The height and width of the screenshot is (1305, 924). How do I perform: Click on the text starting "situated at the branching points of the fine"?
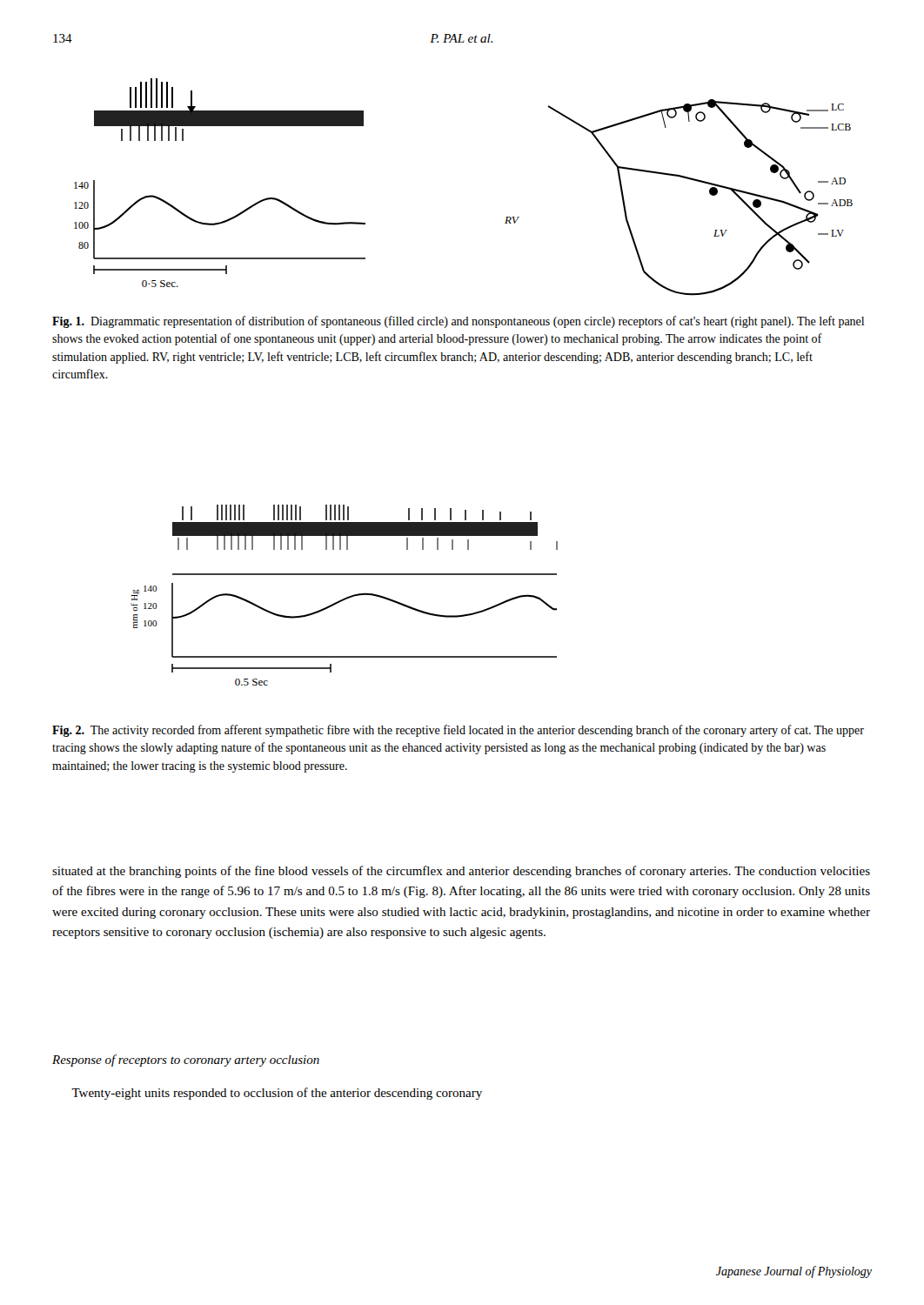[461, 901]
